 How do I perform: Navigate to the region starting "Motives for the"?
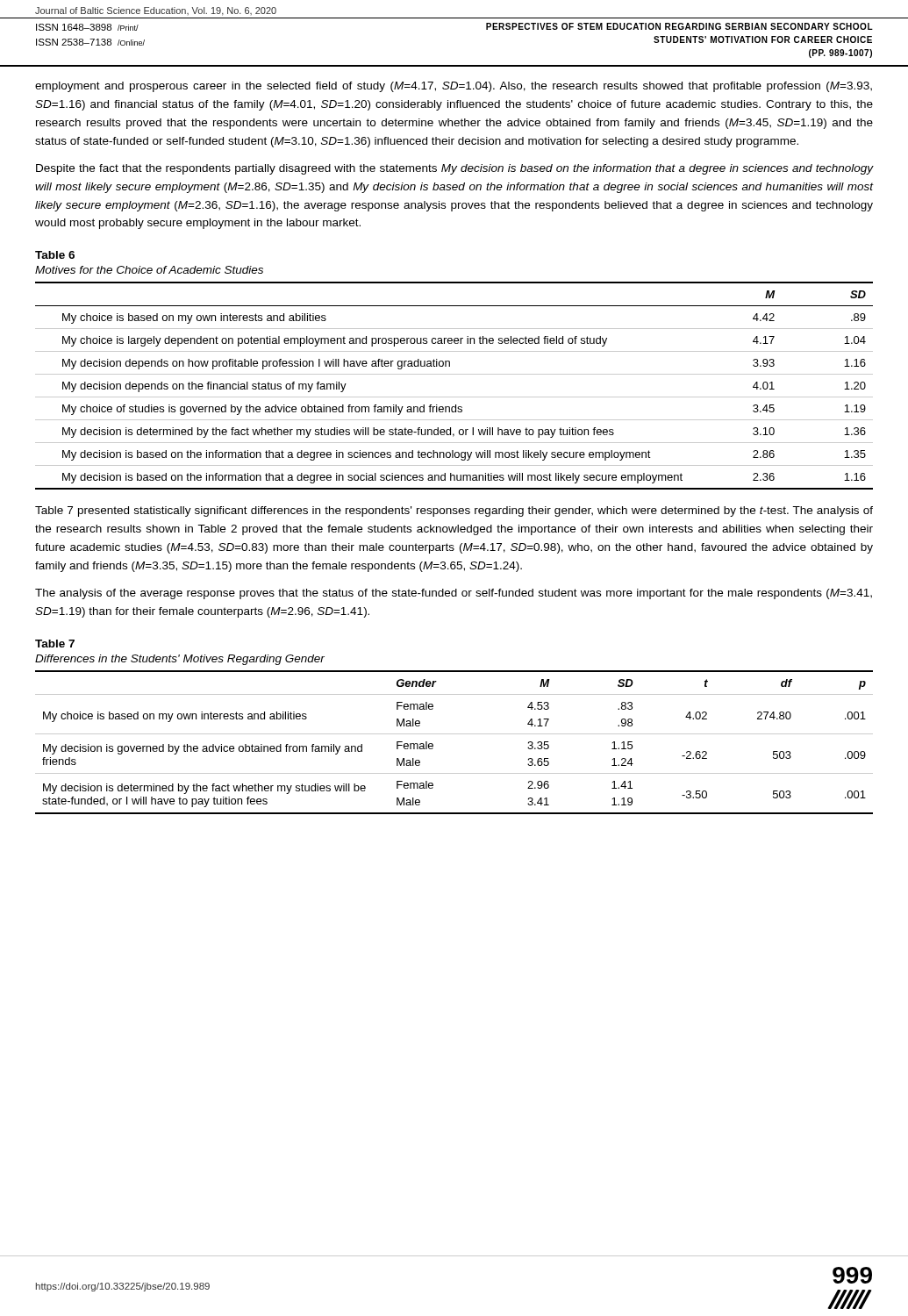[x=149, y=270]
